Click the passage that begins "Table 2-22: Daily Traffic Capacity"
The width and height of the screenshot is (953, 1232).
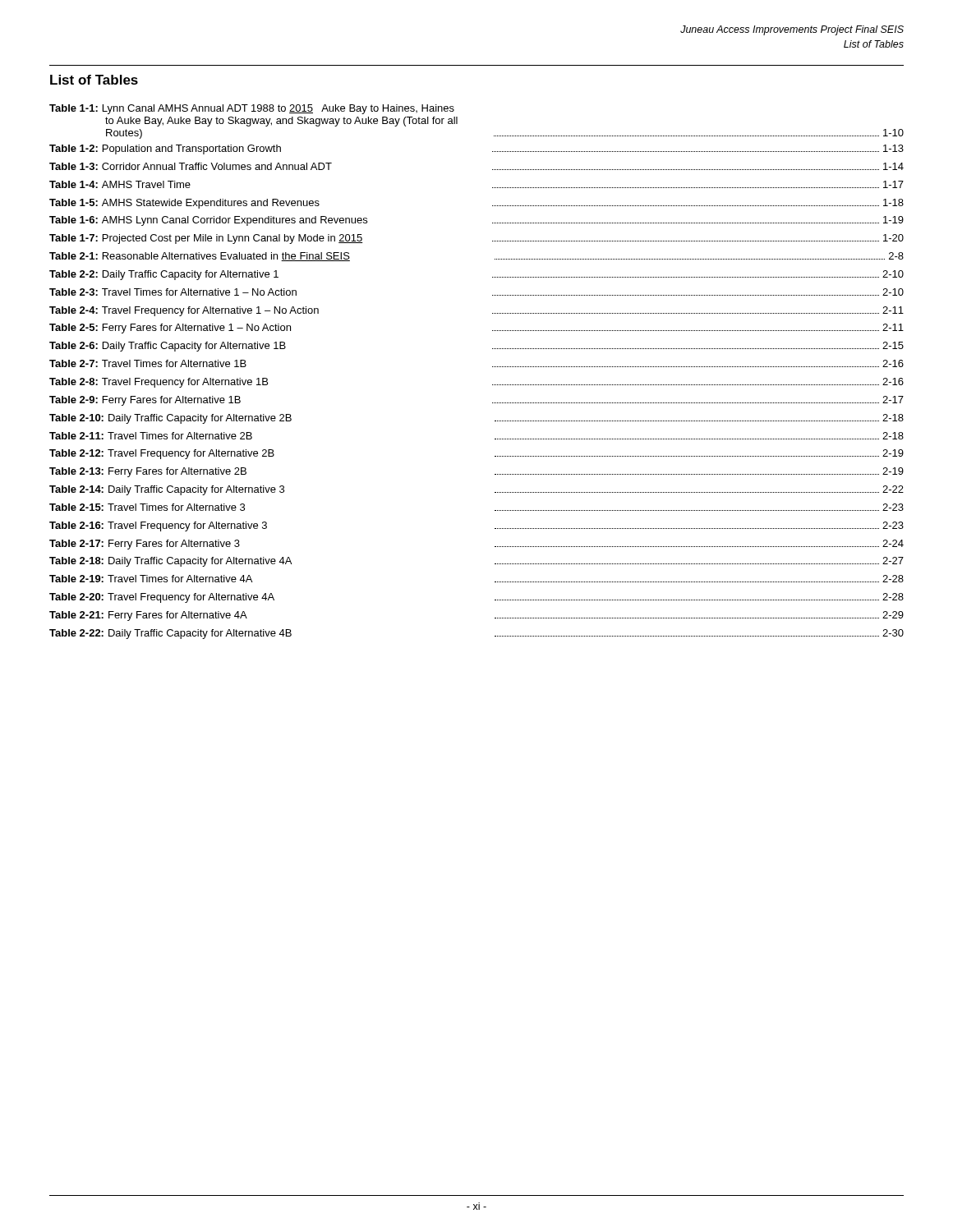[169, 635]
